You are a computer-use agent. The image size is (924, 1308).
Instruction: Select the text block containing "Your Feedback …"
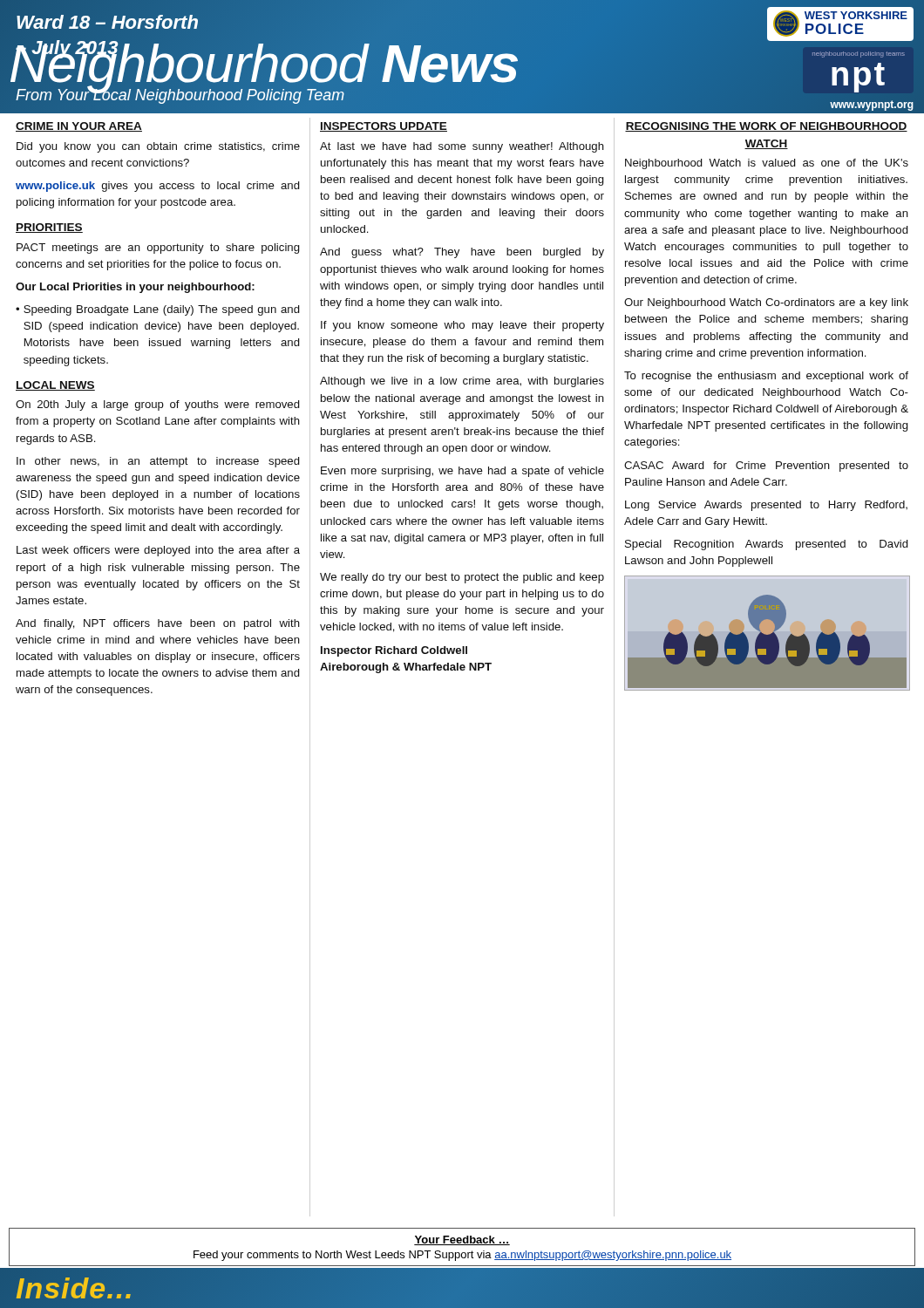462,1247
